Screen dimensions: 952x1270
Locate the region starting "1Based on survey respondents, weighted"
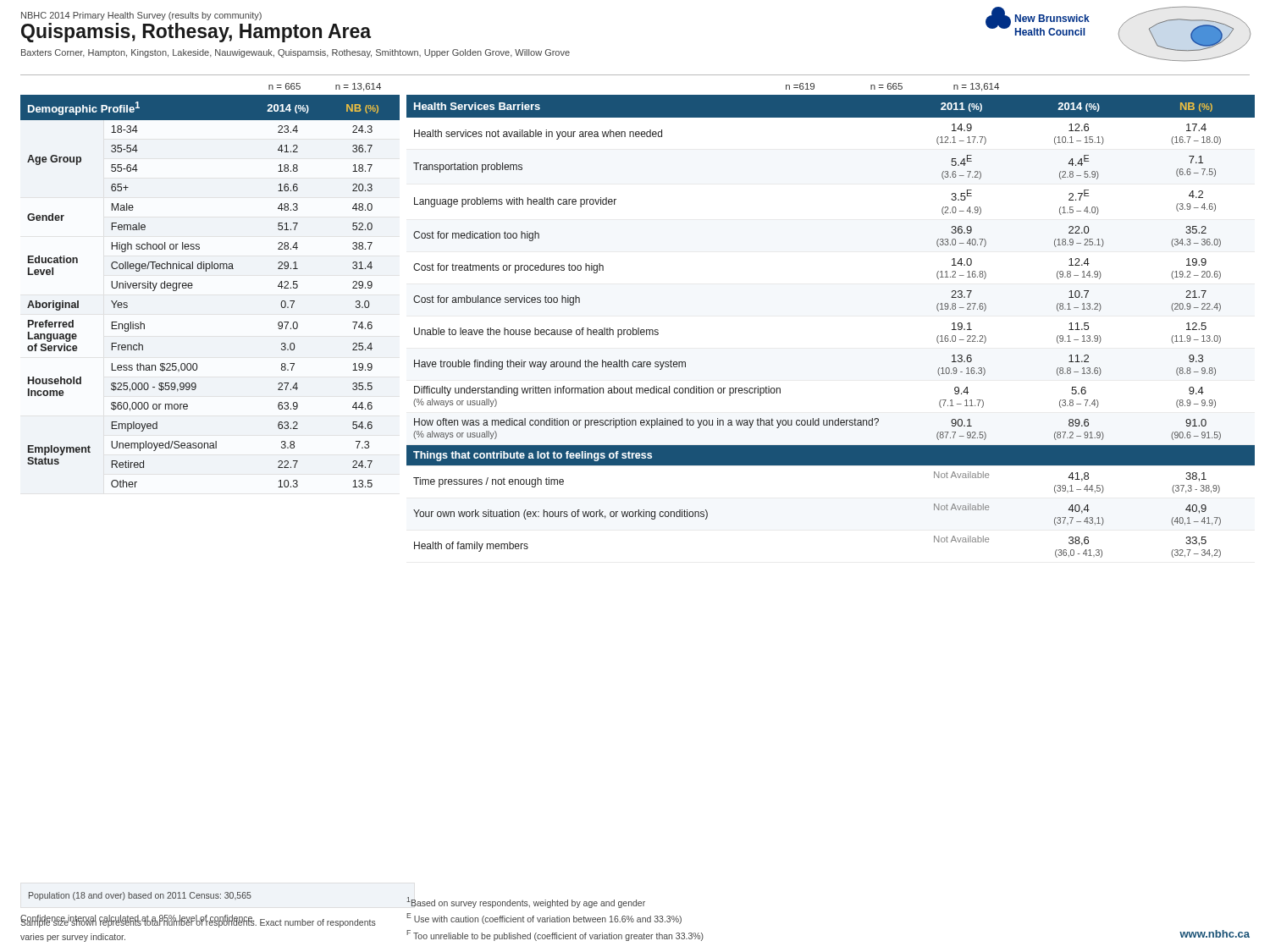[x=555, y=918]
